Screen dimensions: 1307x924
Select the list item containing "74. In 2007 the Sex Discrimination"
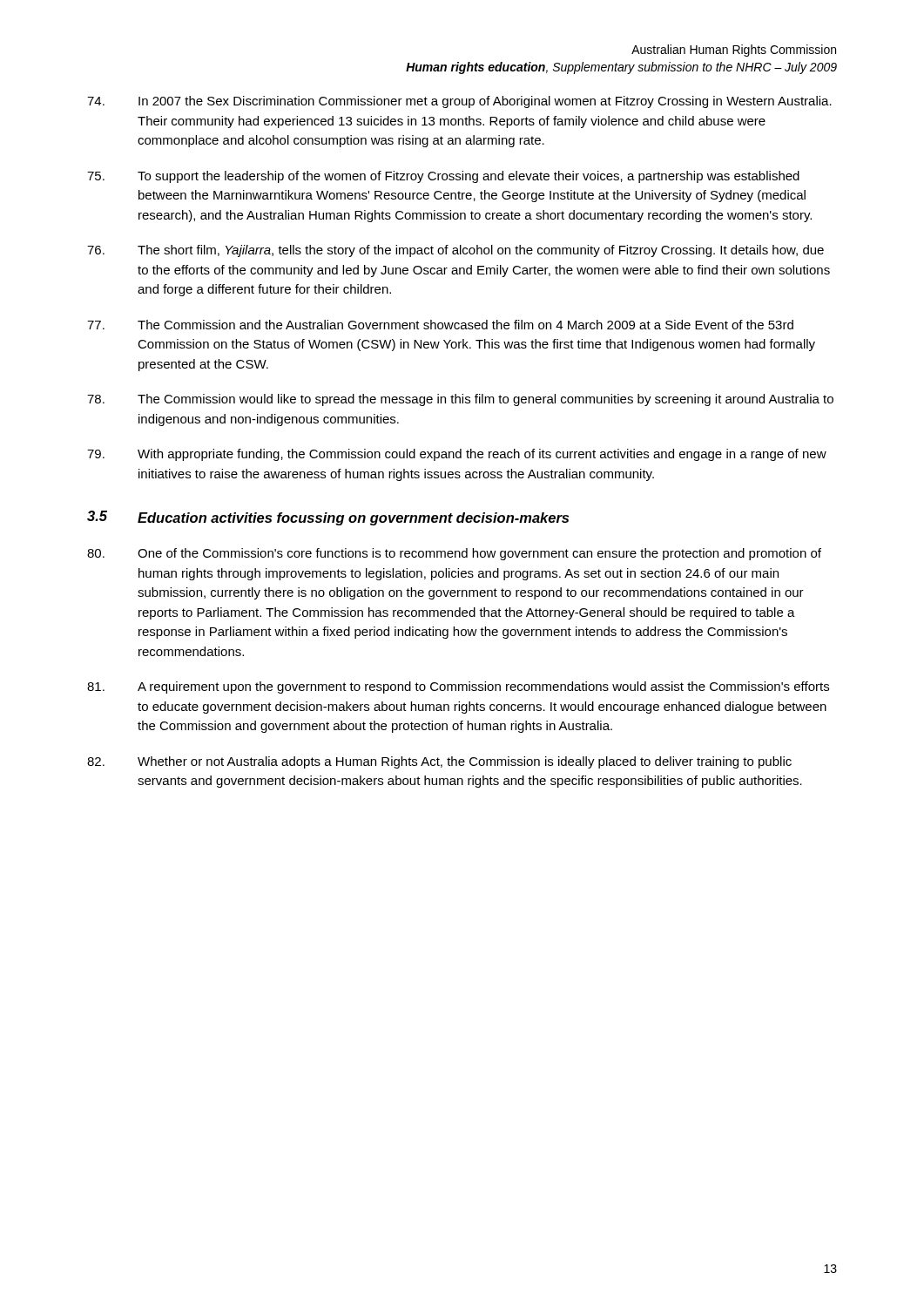[x=462, y=121]
